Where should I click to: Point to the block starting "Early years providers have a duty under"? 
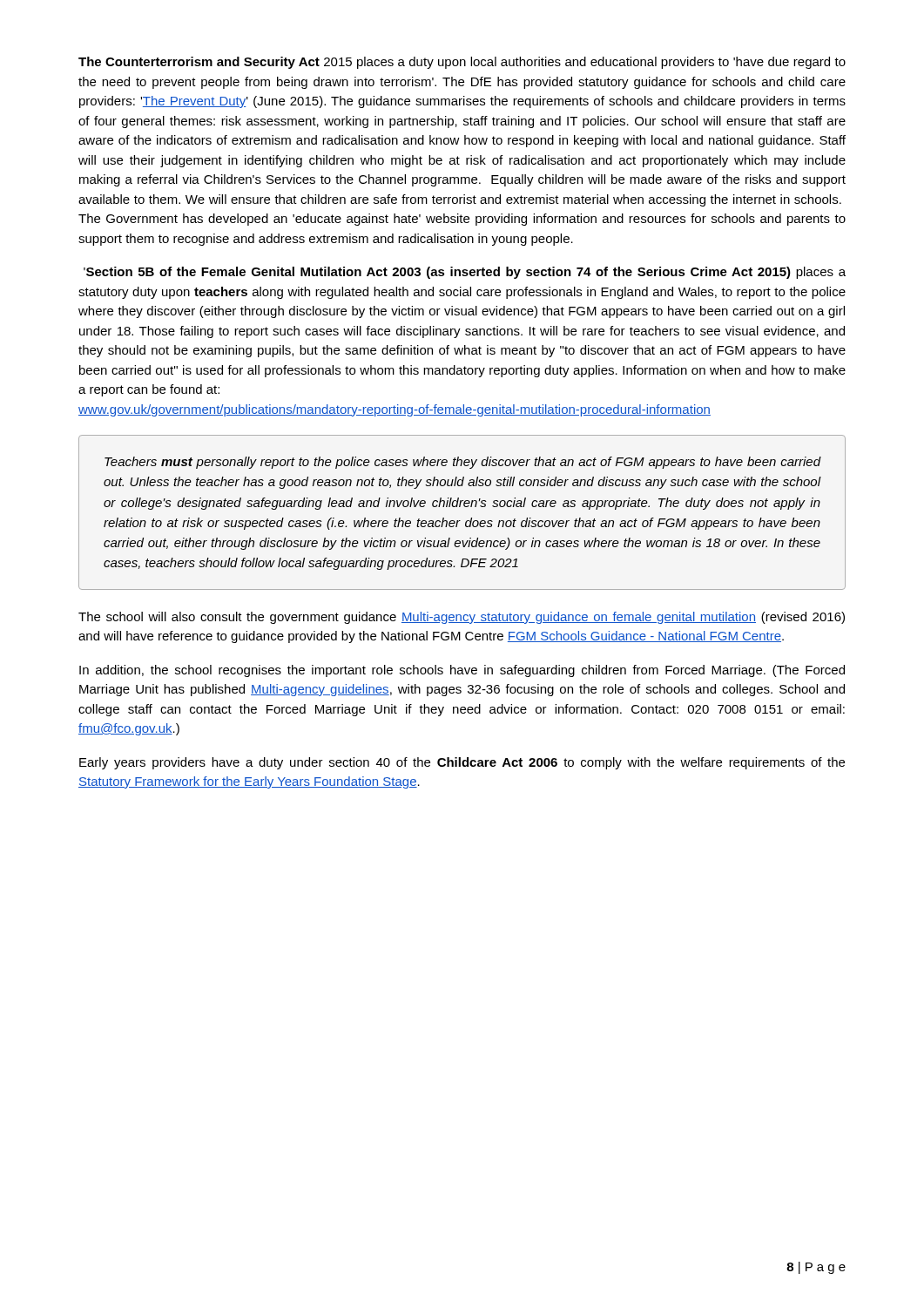pyautogui.click(x=462, y=771)
